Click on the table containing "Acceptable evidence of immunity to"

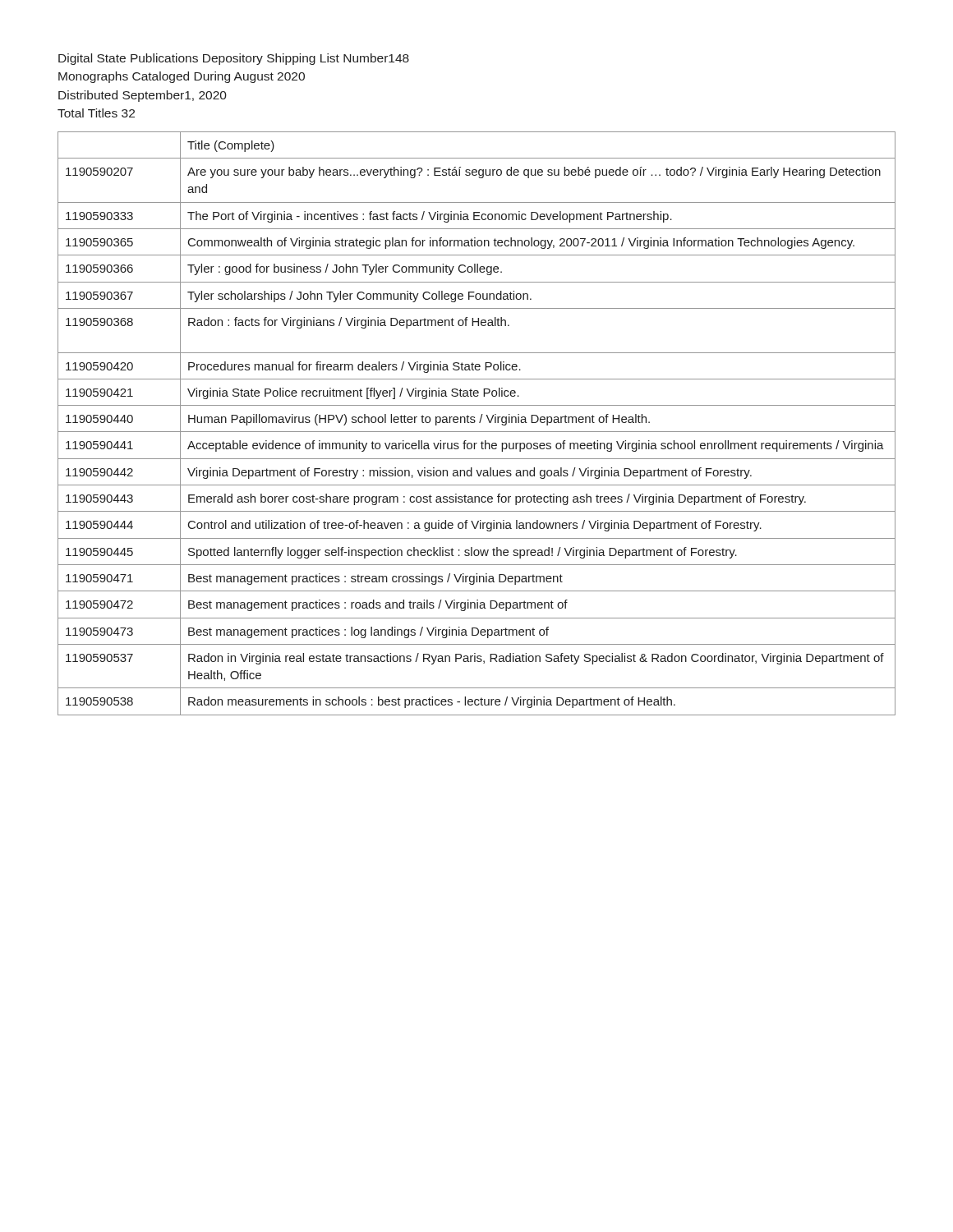pos(476,423)
